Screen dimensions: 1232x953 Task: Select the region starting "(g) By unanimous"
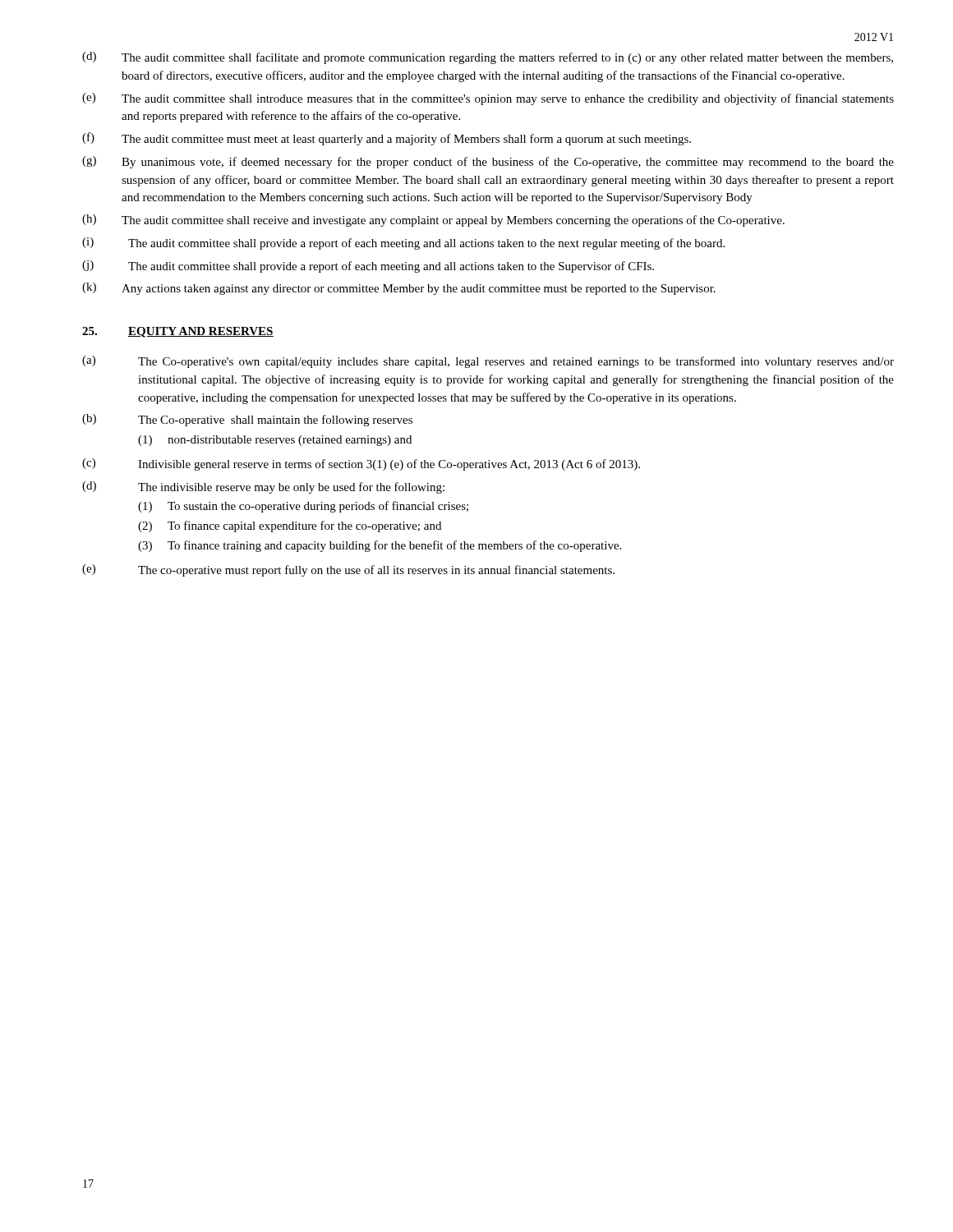pyautogui.click(x=488, y=180)
